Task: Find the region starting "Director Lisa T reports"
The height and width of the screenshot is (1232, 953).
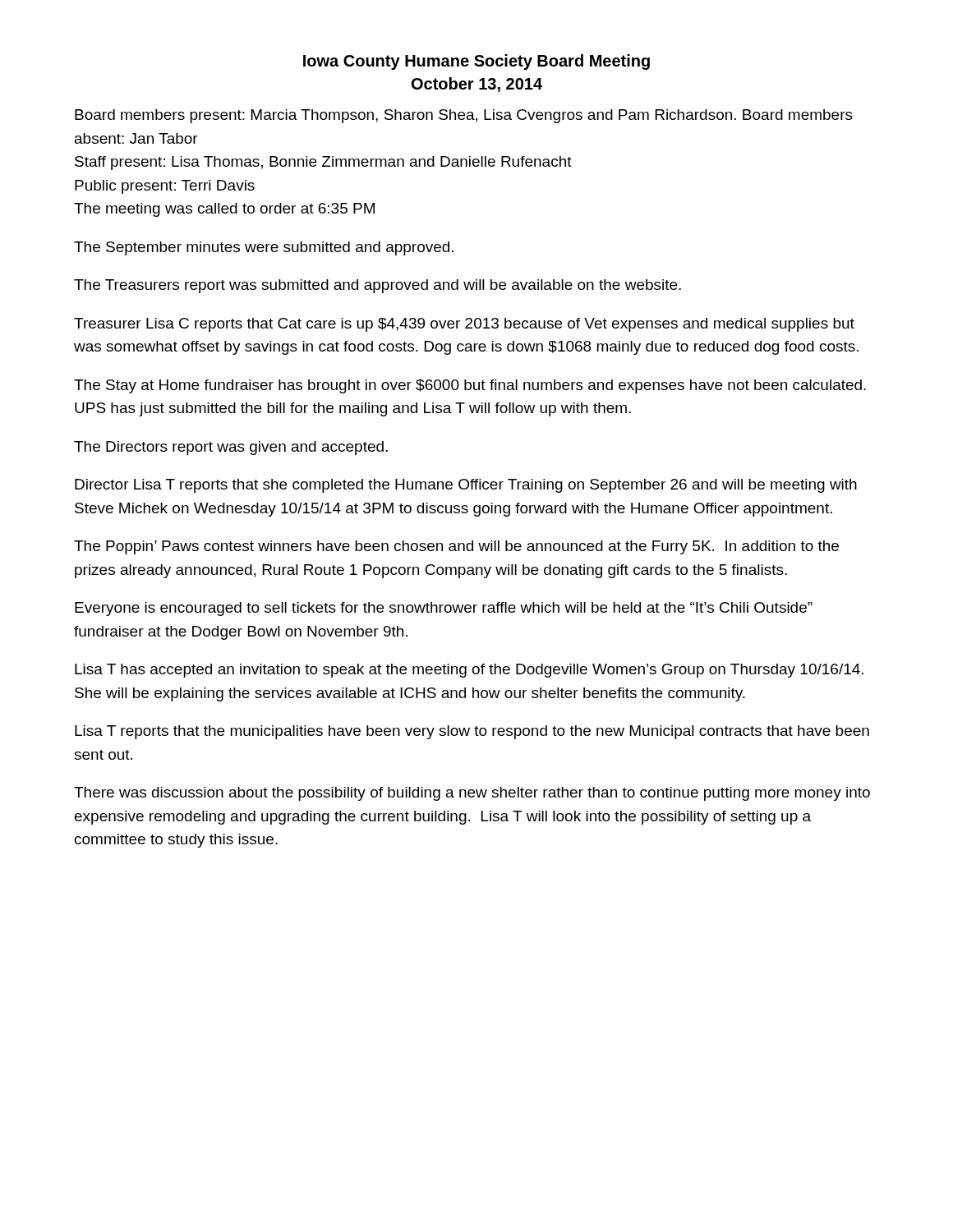Action: click(x=476, y=496)
